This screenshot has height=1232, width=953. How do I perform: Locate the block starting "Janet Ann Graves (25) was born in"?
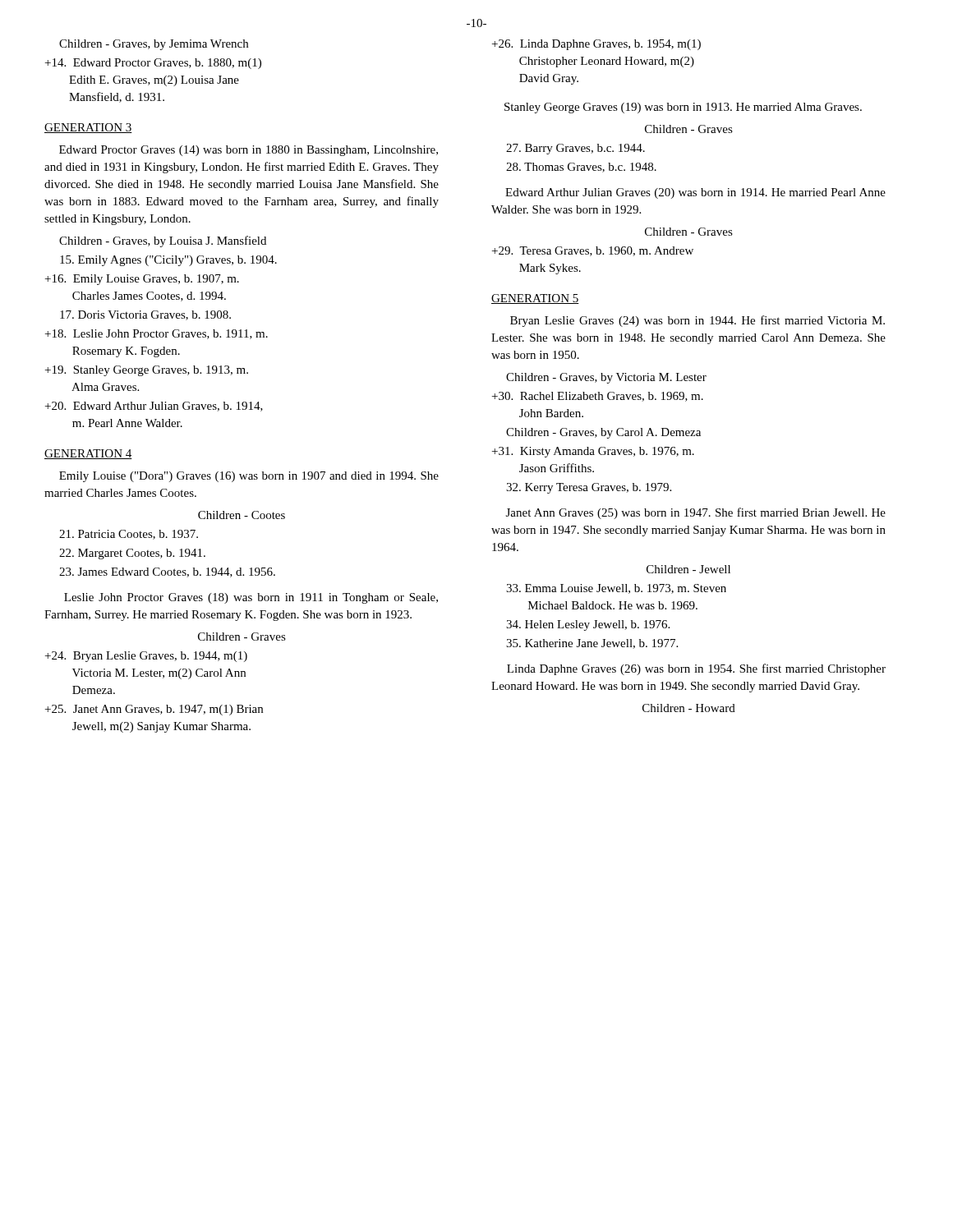pyautogui.click(x=688, y=530)
